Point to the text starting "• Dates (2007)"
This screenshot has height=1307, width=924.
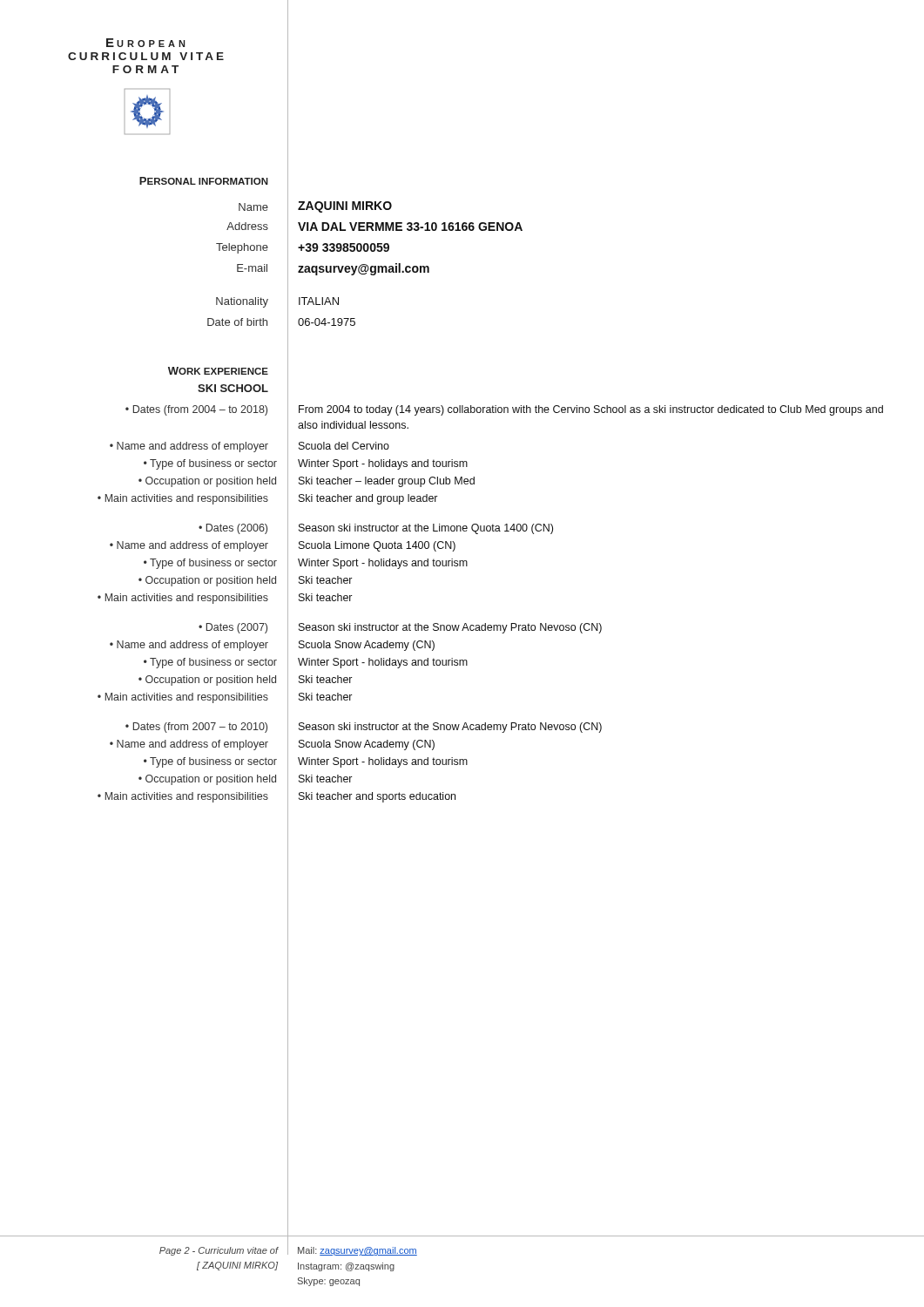point(233,627)
